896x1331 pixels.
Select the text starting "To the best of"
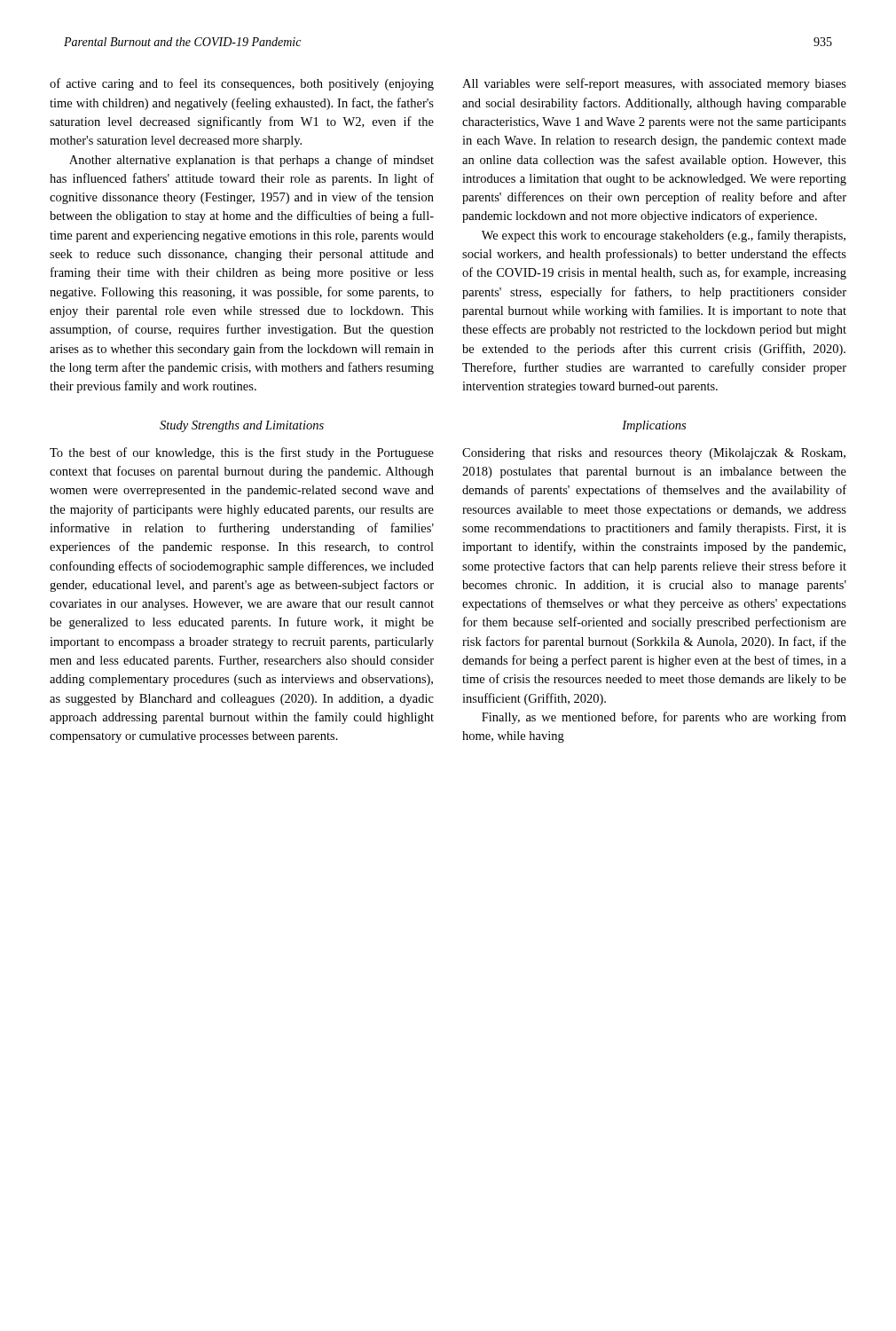pyautogui.click(x=242, y=595)
